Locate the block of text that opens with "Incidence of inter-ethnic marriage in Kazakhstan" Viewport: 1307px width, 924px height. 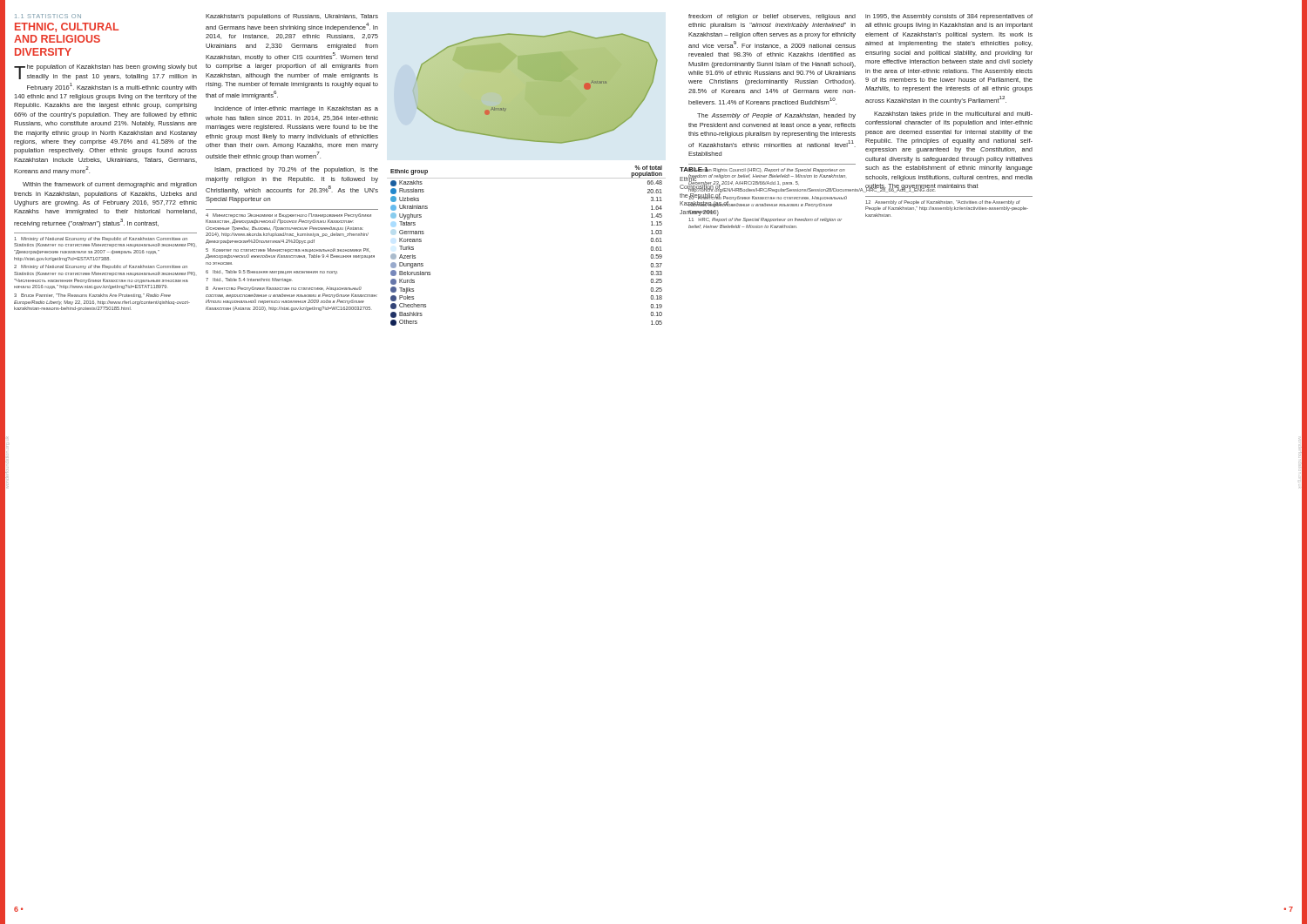pyautogui.click(x=292, y=132)
